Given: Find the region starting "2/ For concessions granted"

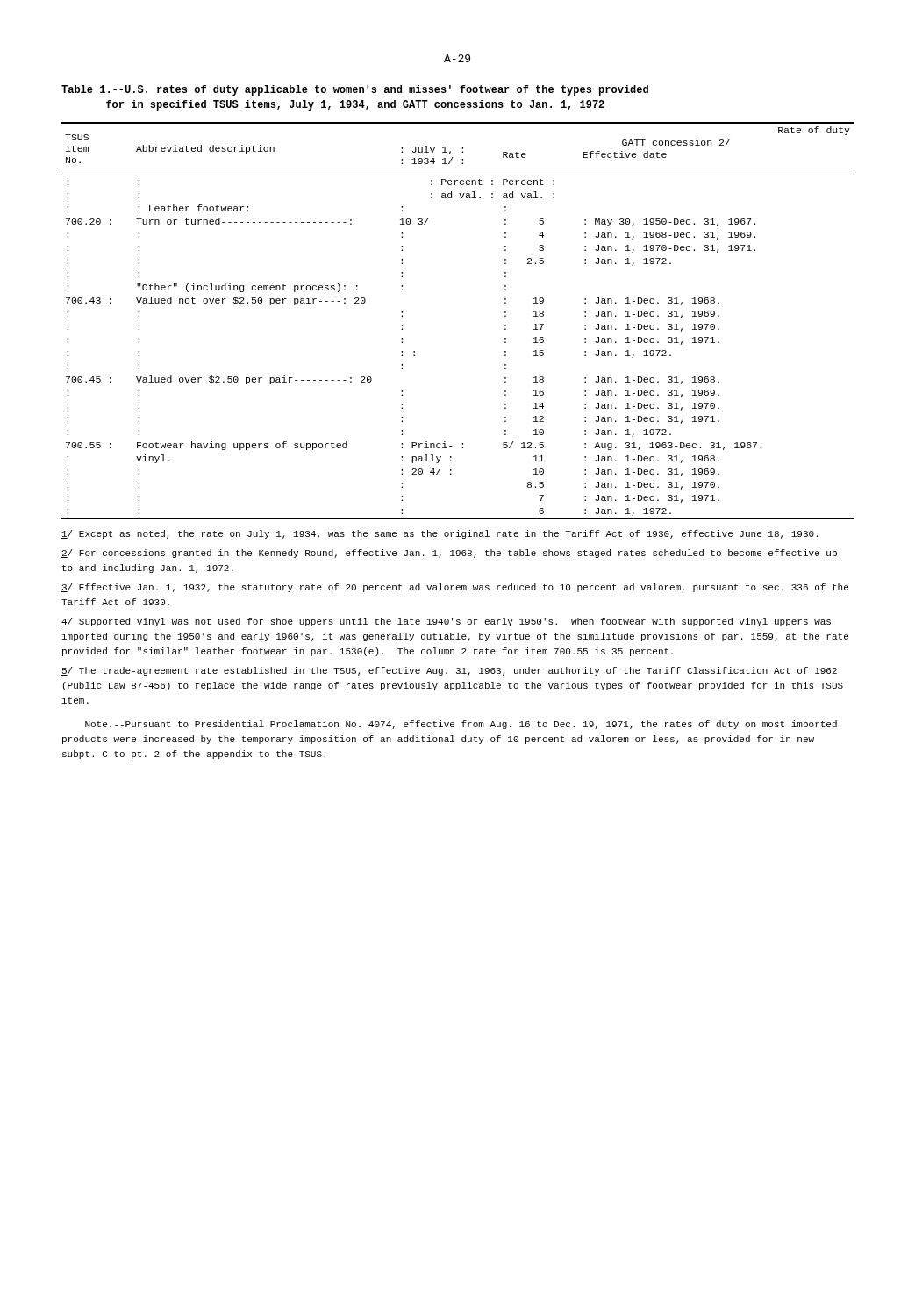Looking at the screenshot, I should tap(458, 561).
